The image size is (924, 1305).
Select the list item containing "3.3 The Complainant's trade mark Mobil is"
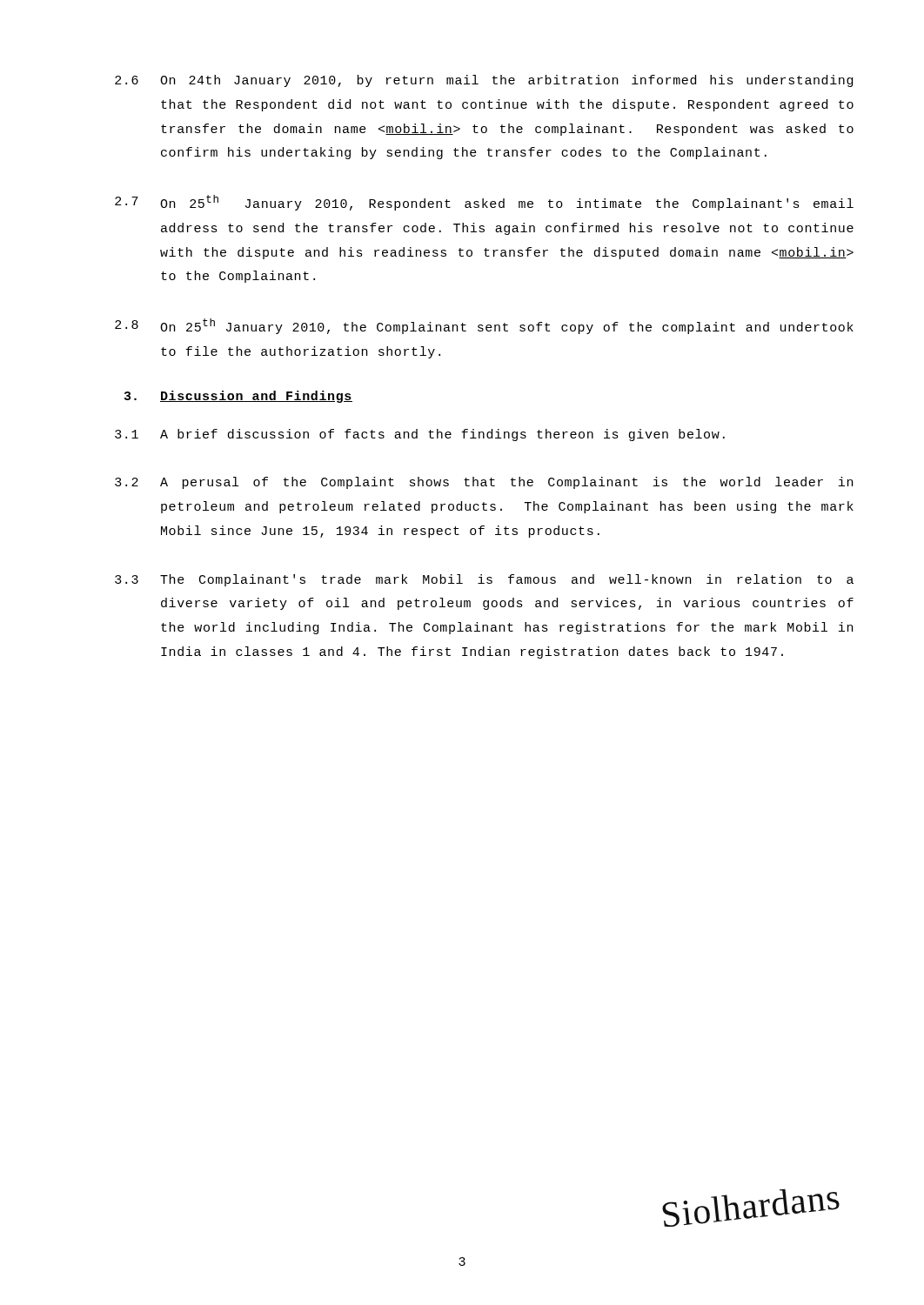(471, 617)
